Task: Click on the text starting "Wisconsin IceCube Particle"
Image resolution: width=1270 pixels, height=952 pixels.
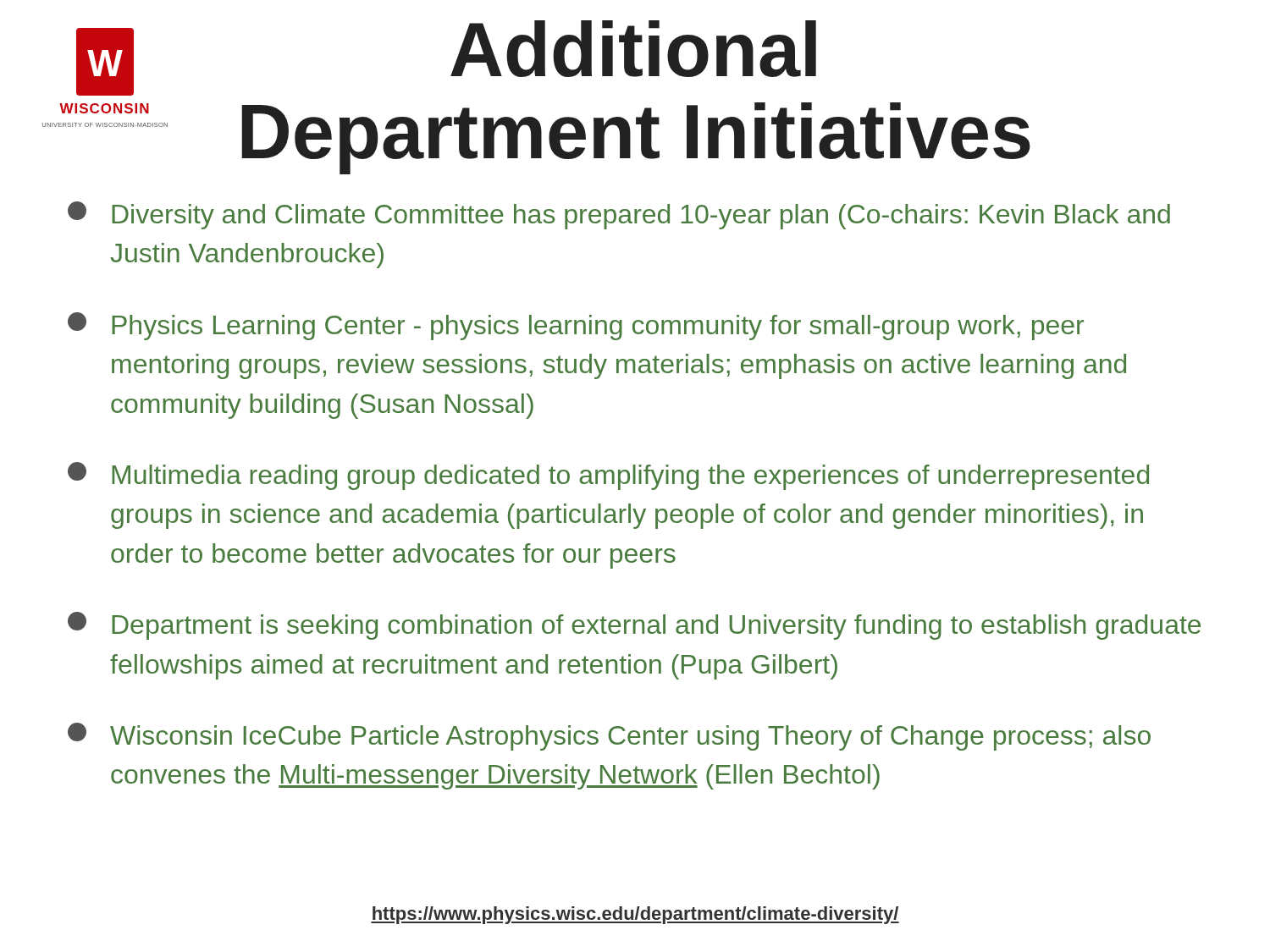Action: point(635,755)
